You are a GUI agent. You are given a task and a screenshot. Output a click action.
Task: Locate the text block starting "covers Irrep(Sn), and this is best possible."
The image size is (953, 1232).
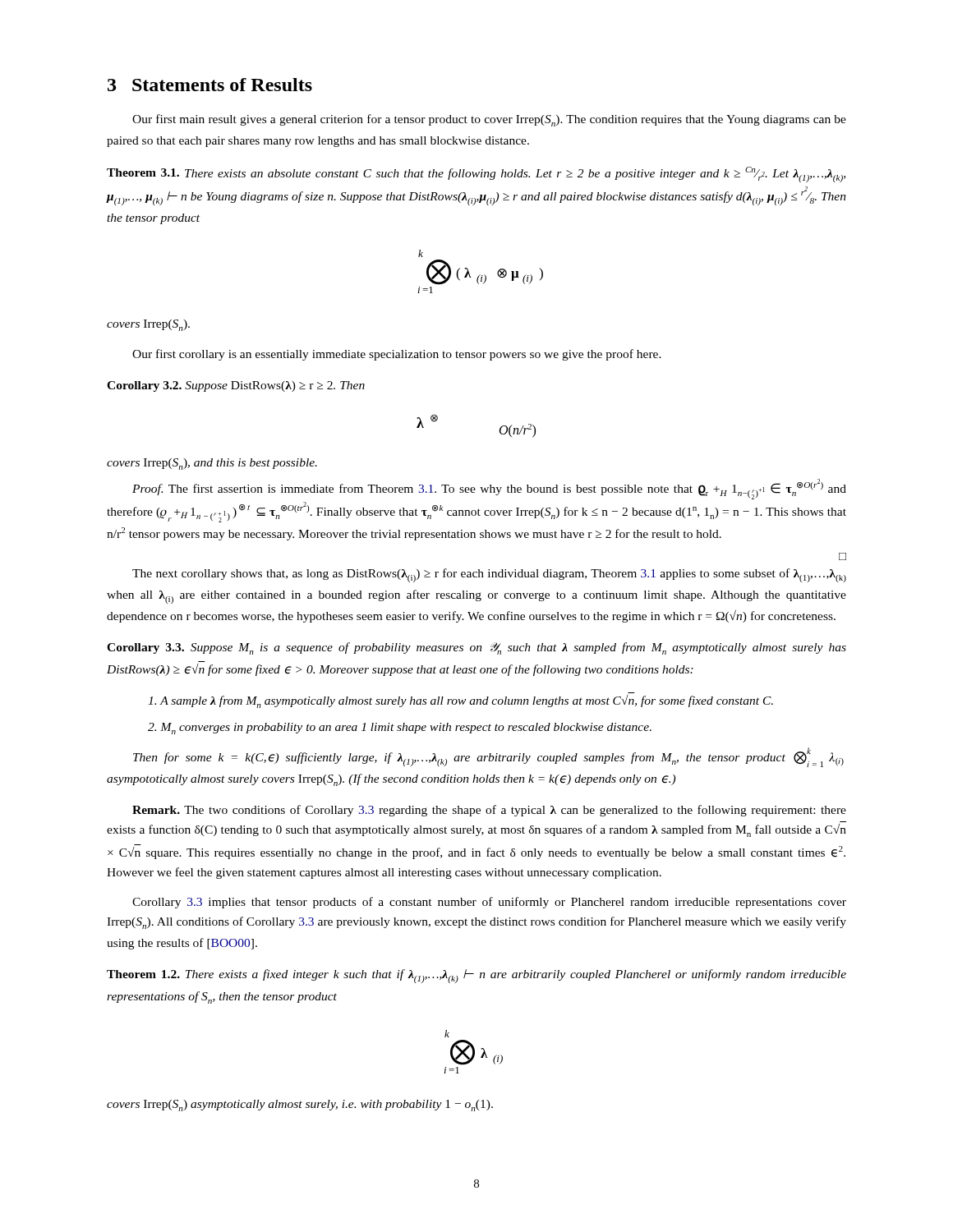(x=212, y=463)
